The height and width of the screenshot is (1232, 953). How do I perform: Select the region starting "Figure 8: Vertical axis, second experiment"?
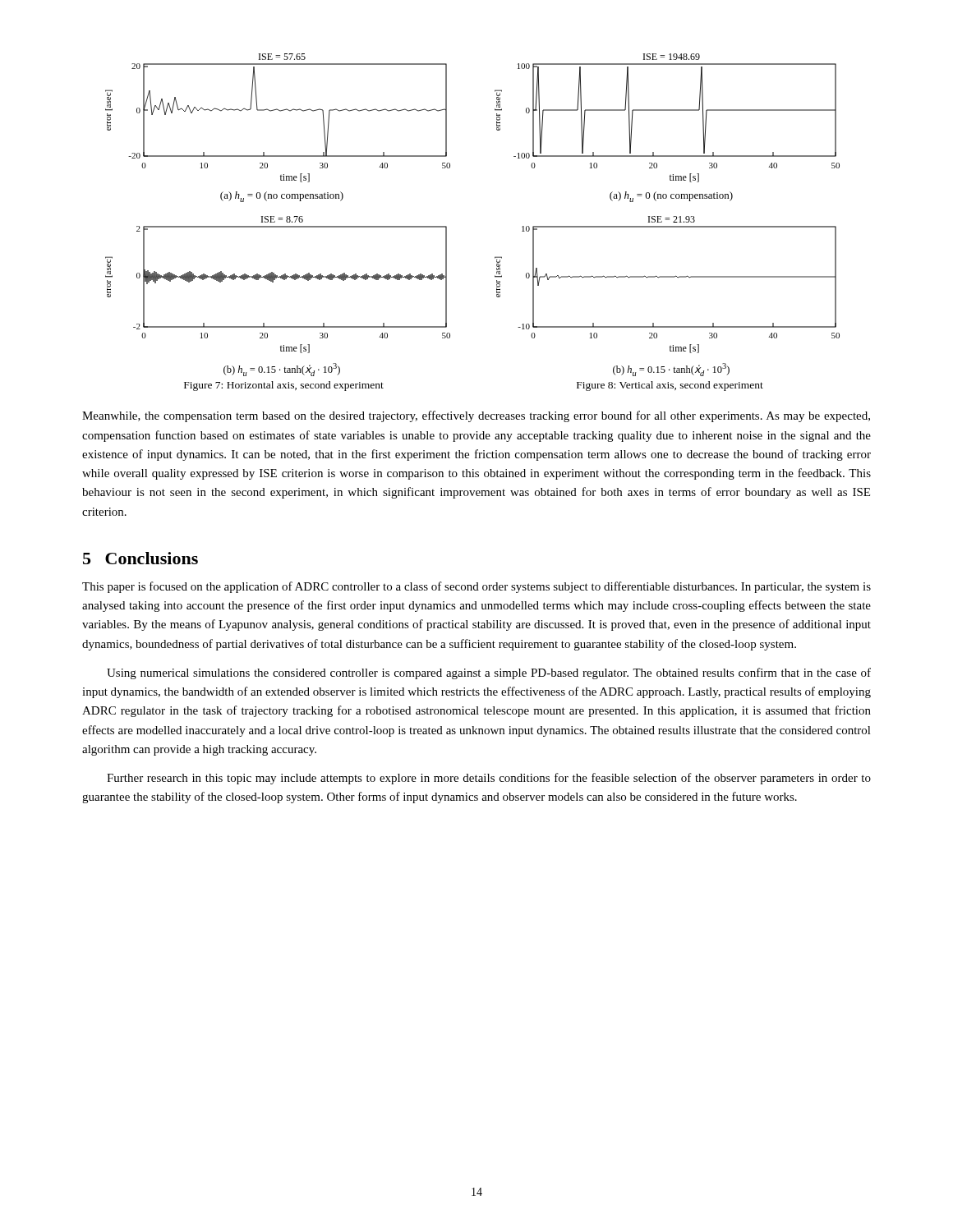pos(670,385)
